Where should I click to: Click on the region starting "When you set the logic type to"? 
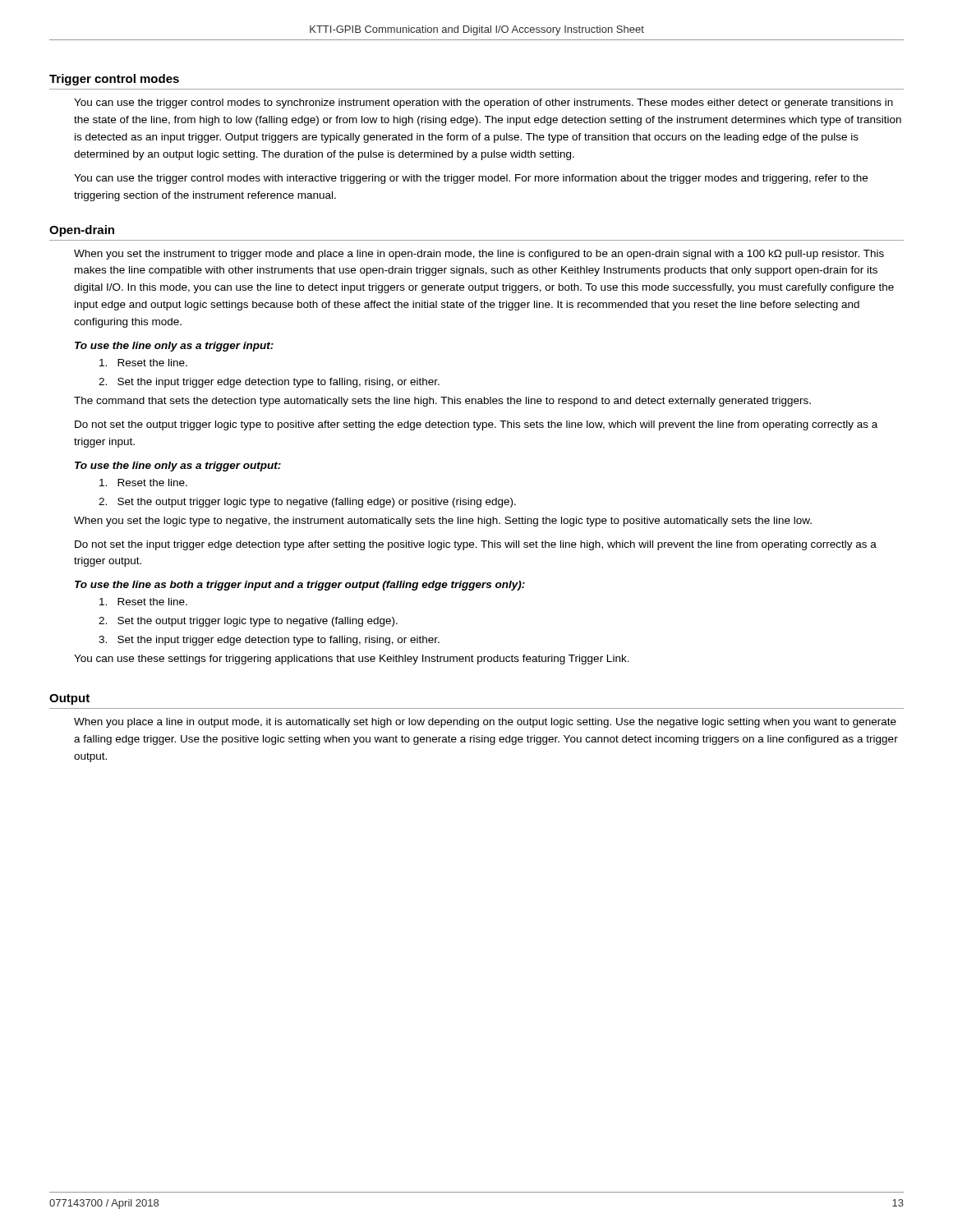[x=443, y=520]
